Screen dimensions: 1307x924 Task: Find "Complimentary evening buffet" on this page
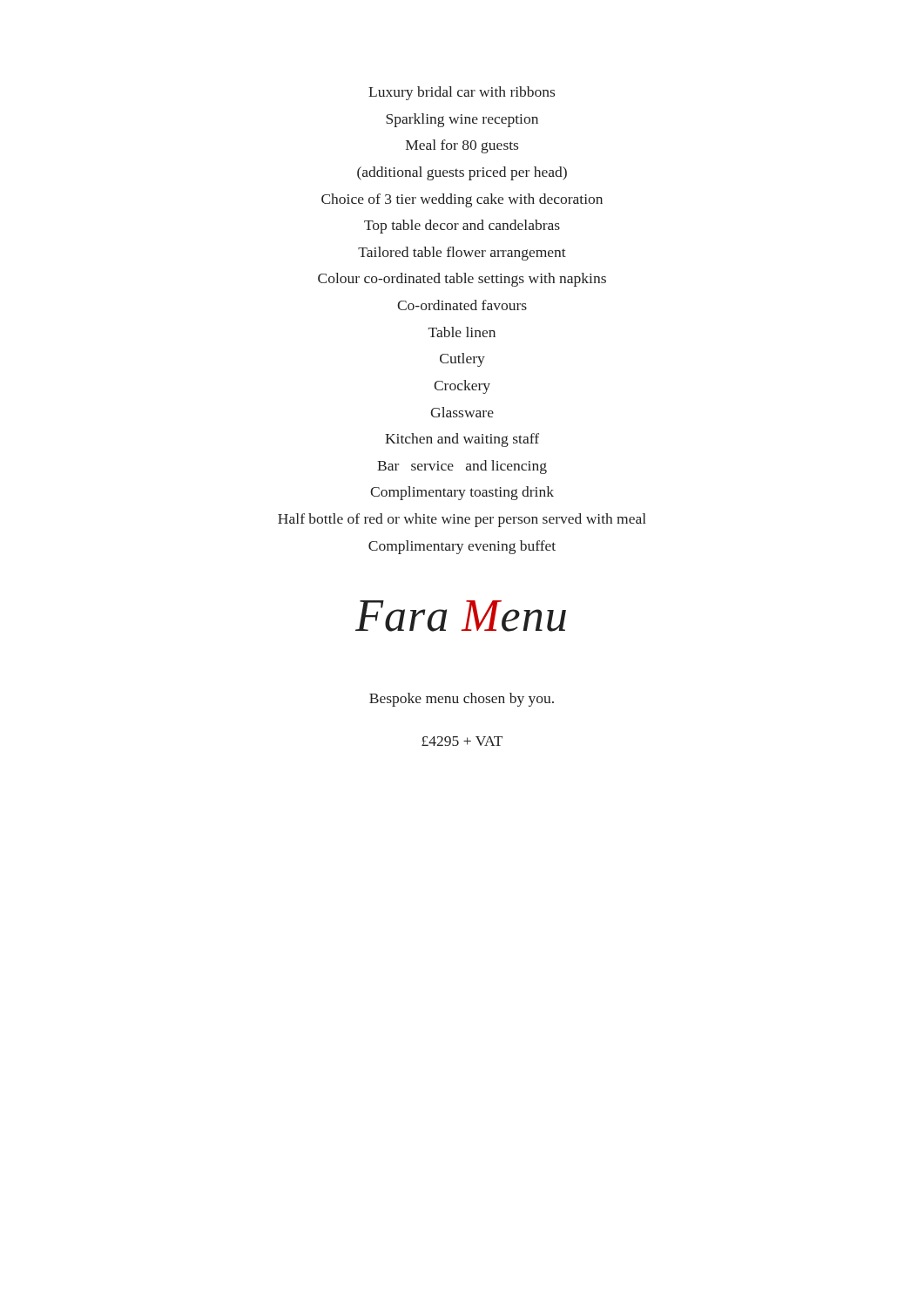pyautogui.click(x=462, y=545)
